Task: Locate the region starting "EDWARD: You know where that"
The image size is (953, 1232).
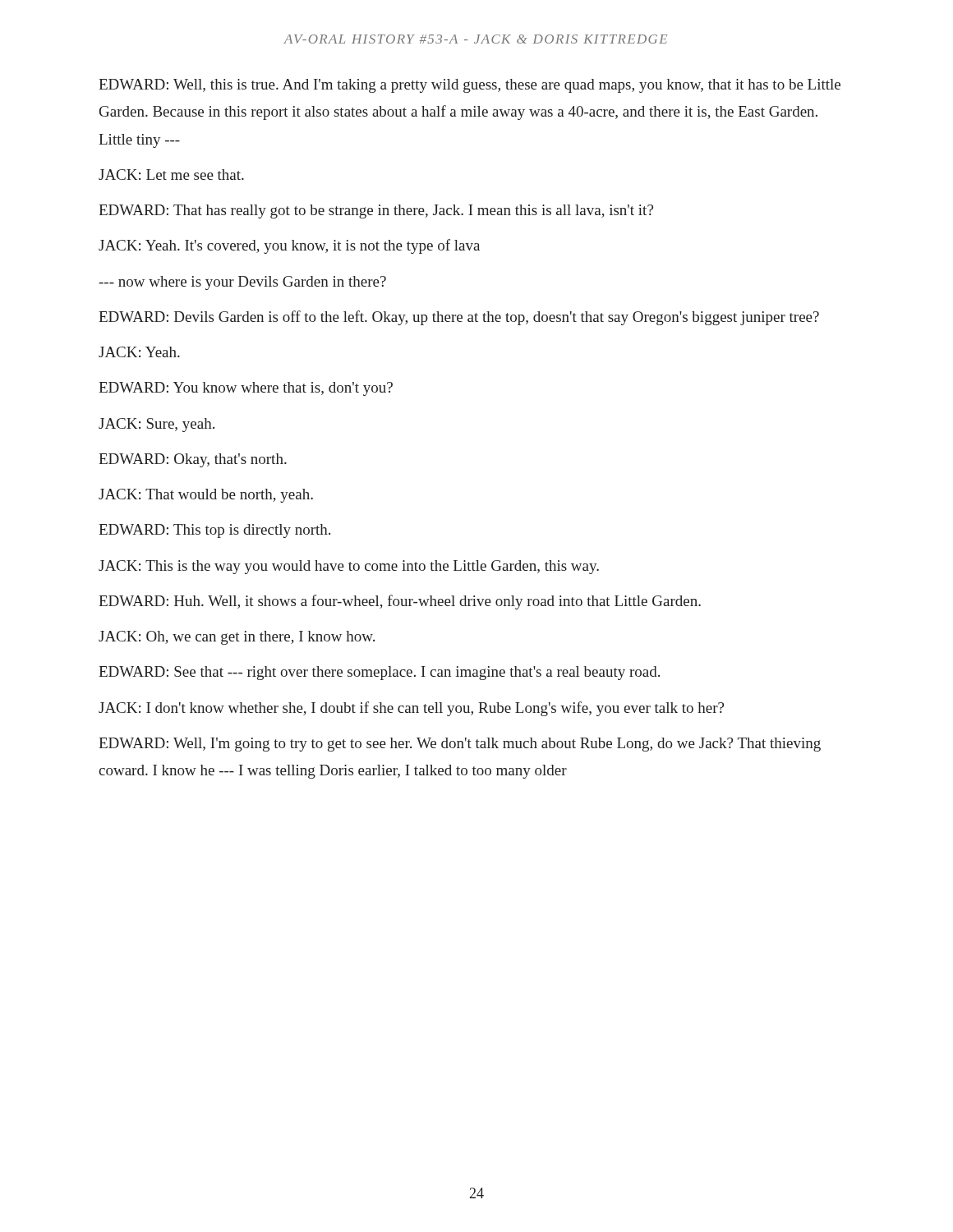Action: [x=246, y=387]
